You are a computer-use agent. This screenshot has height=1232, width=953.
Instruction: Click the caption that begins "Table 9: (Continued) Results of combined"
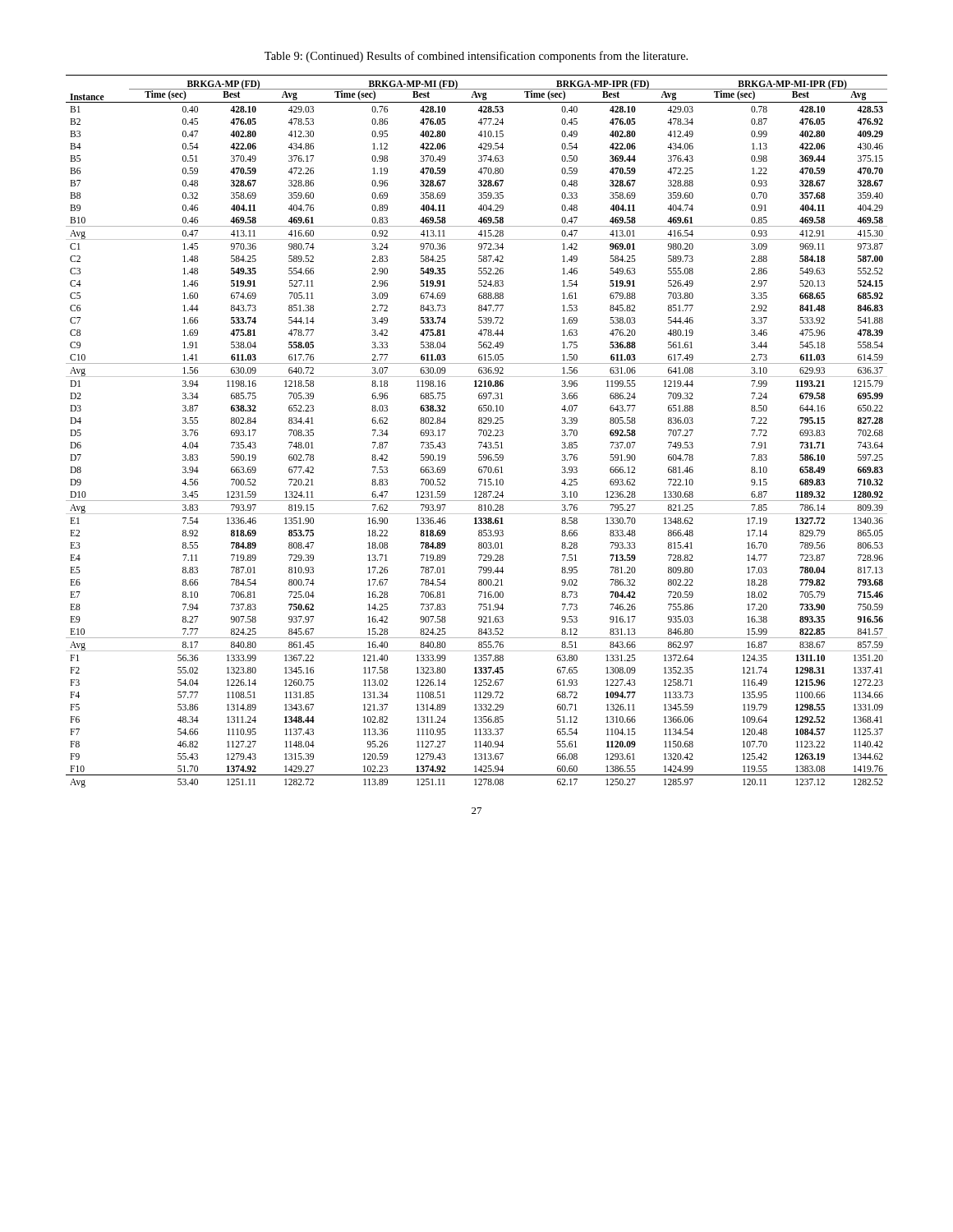(476, 56)
